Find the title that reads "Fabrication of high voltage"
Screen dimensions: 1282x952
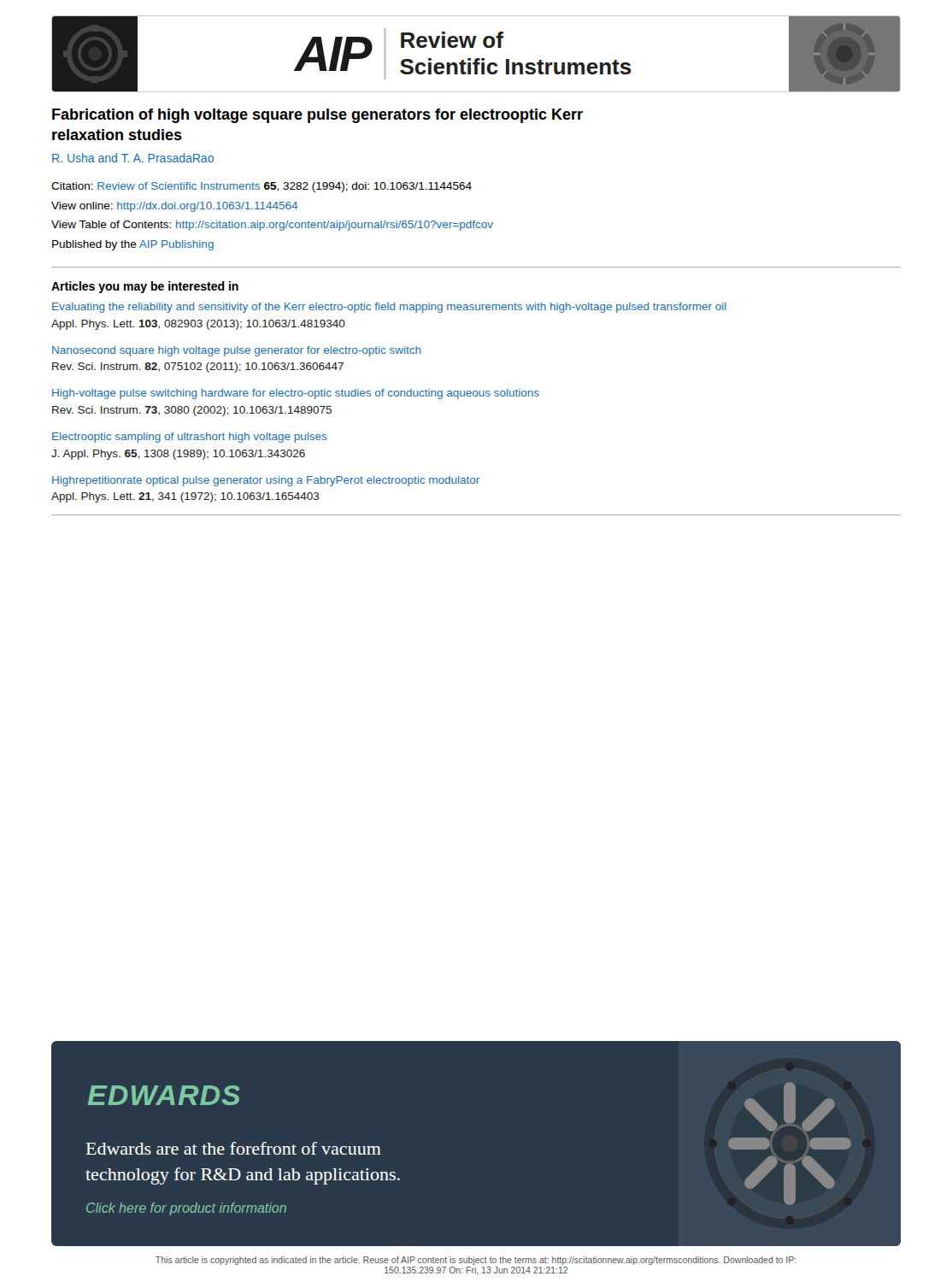click(x=317, y=125)
